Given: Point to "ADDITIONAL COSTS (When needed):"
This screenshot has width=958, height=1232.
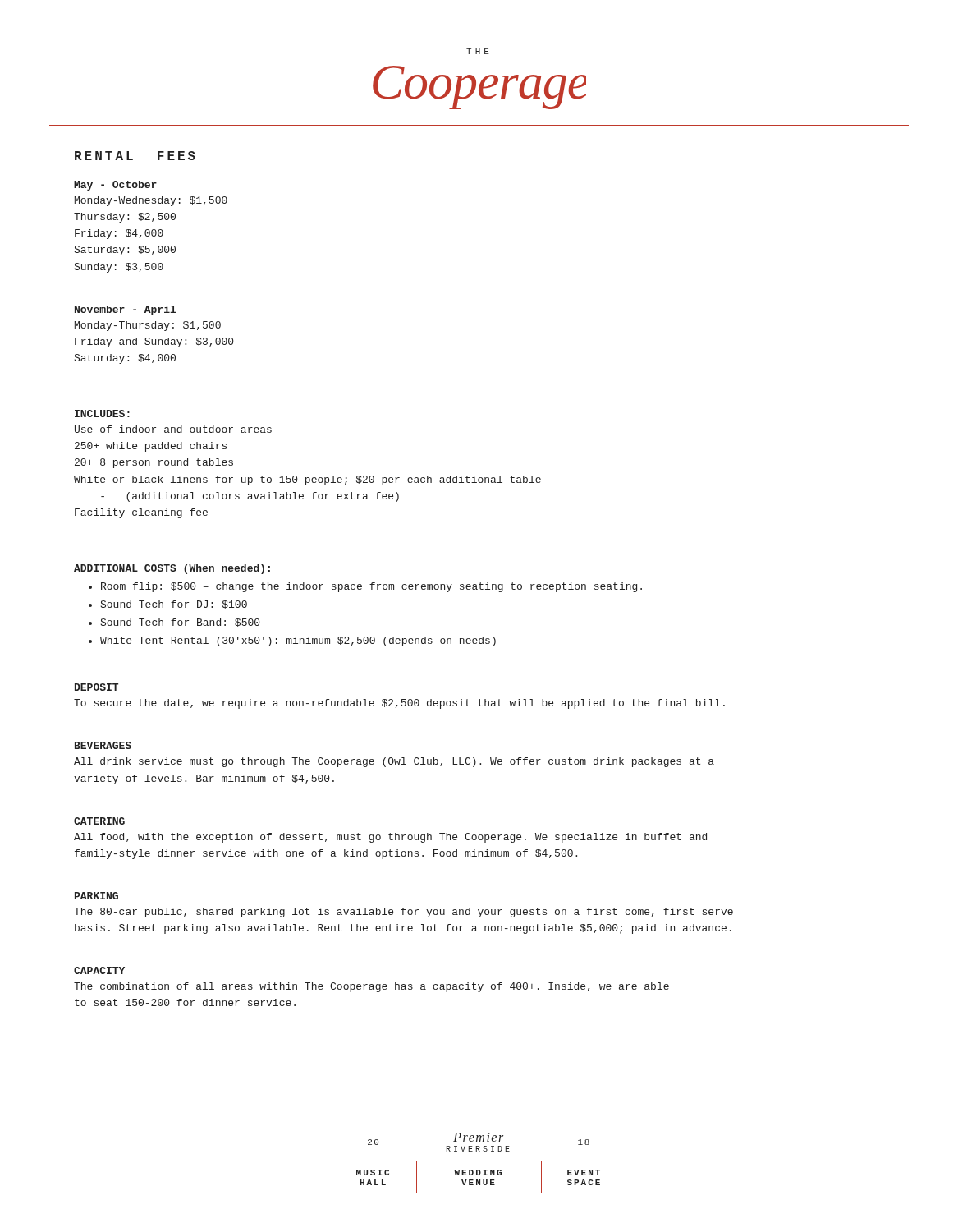Looking at the screenshot, I should [173, 569].
